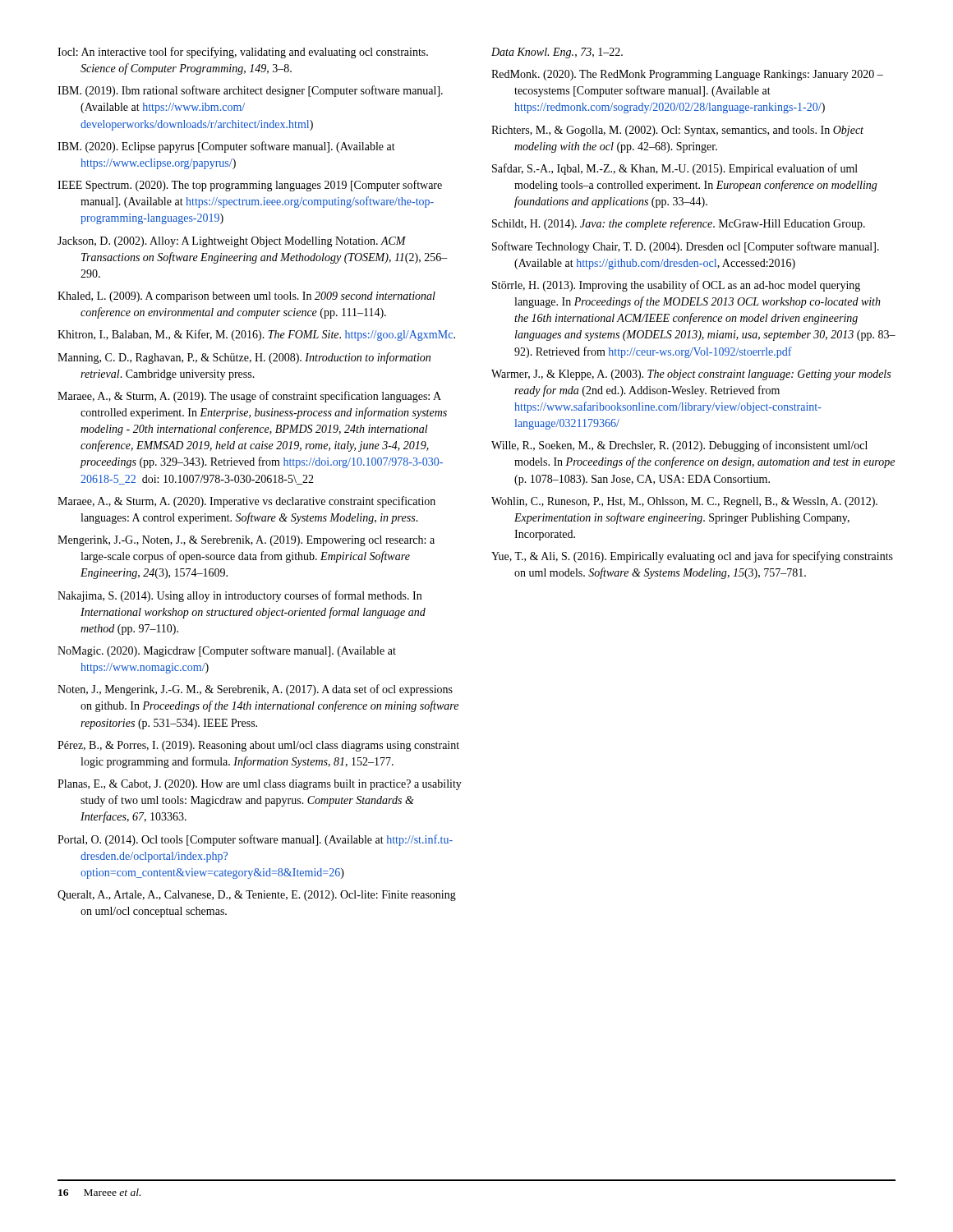Screen dimensions: 1232x953
Task: Locate the block of text that opens with "IEEE Spectrum. (2020). The"
Action: 250,202
